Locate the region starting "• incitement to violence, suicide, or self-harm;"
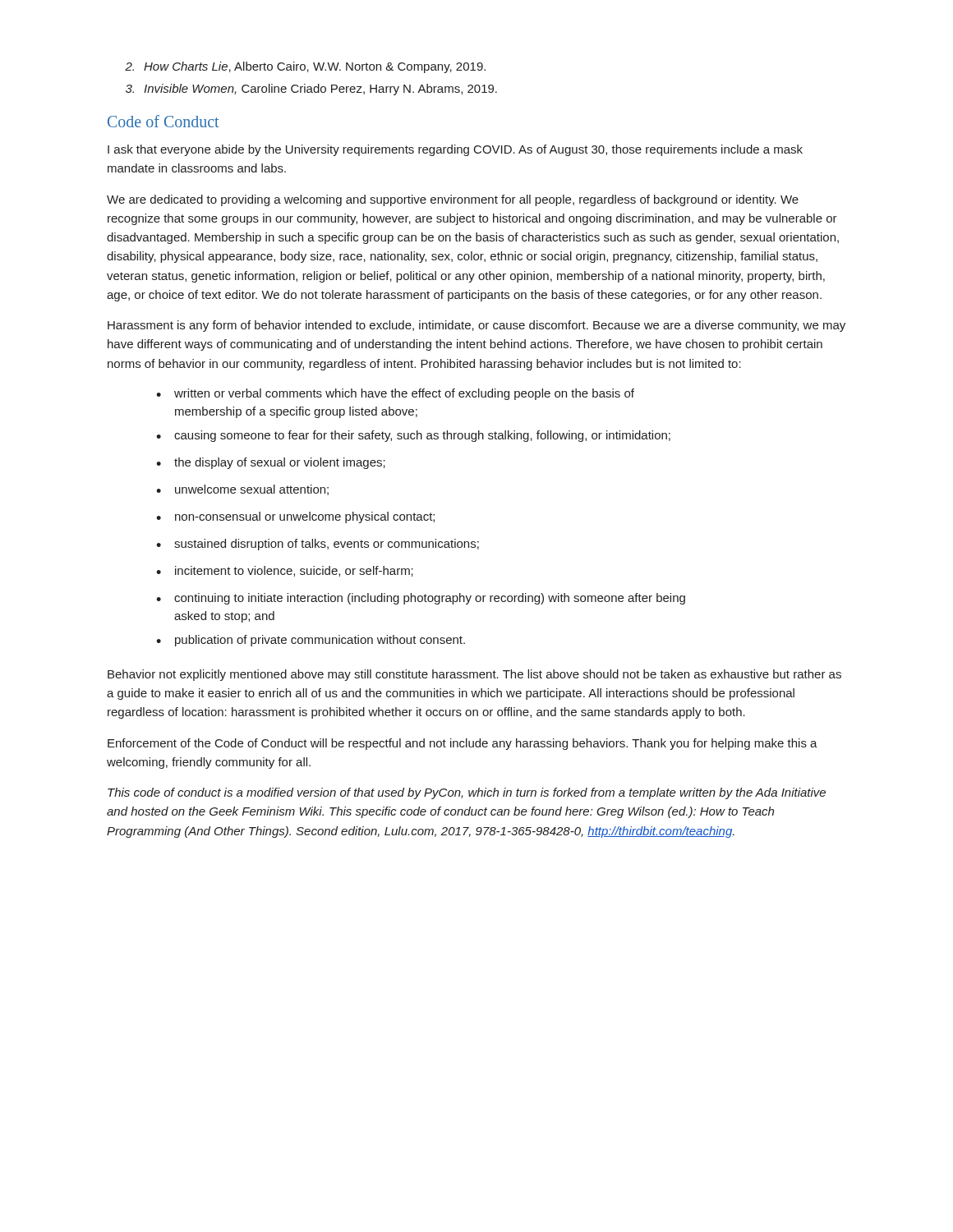The image size is (953, 1232). tap(285, 571)
